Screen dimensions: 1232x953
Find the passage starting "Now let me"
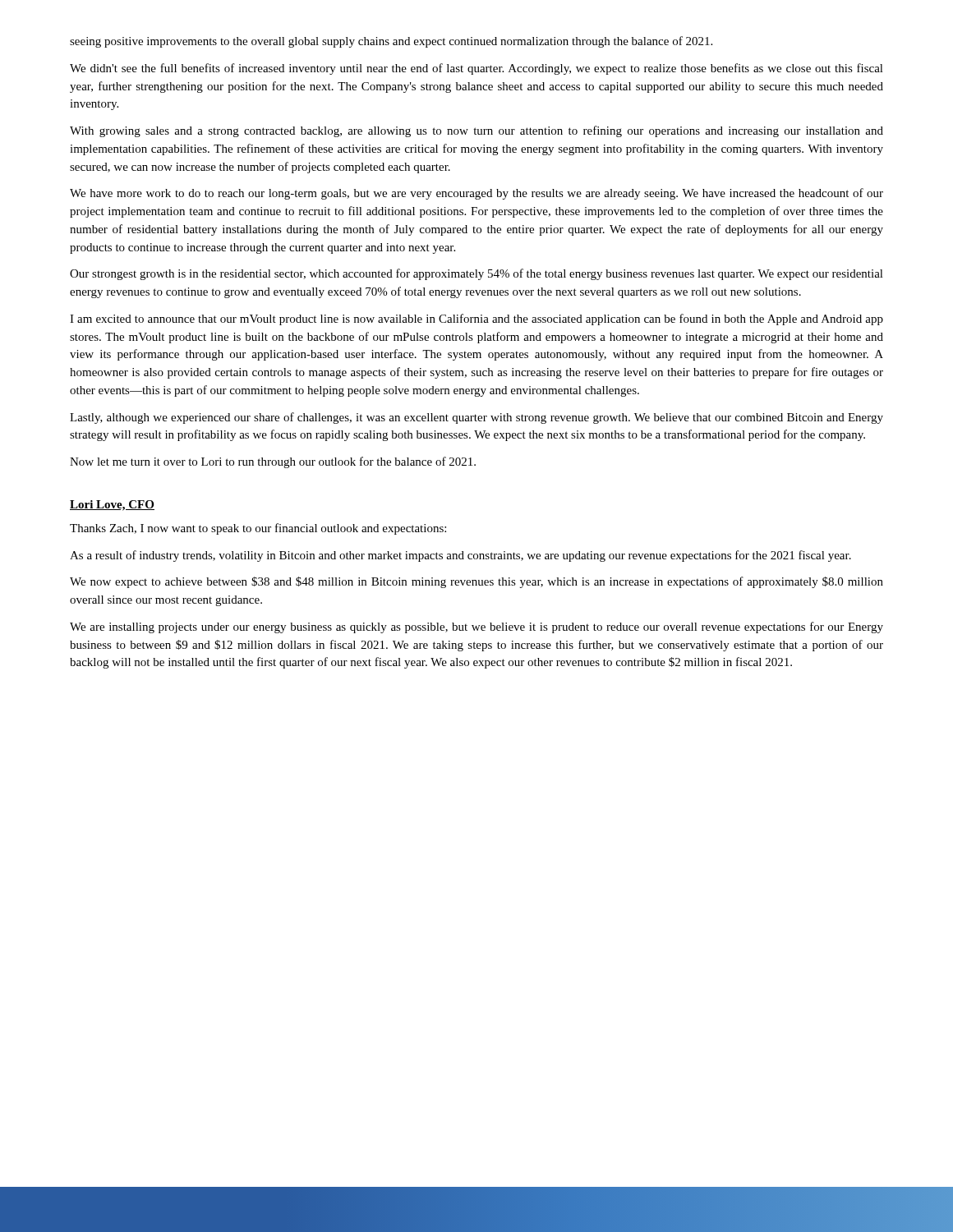coord(273,462)
